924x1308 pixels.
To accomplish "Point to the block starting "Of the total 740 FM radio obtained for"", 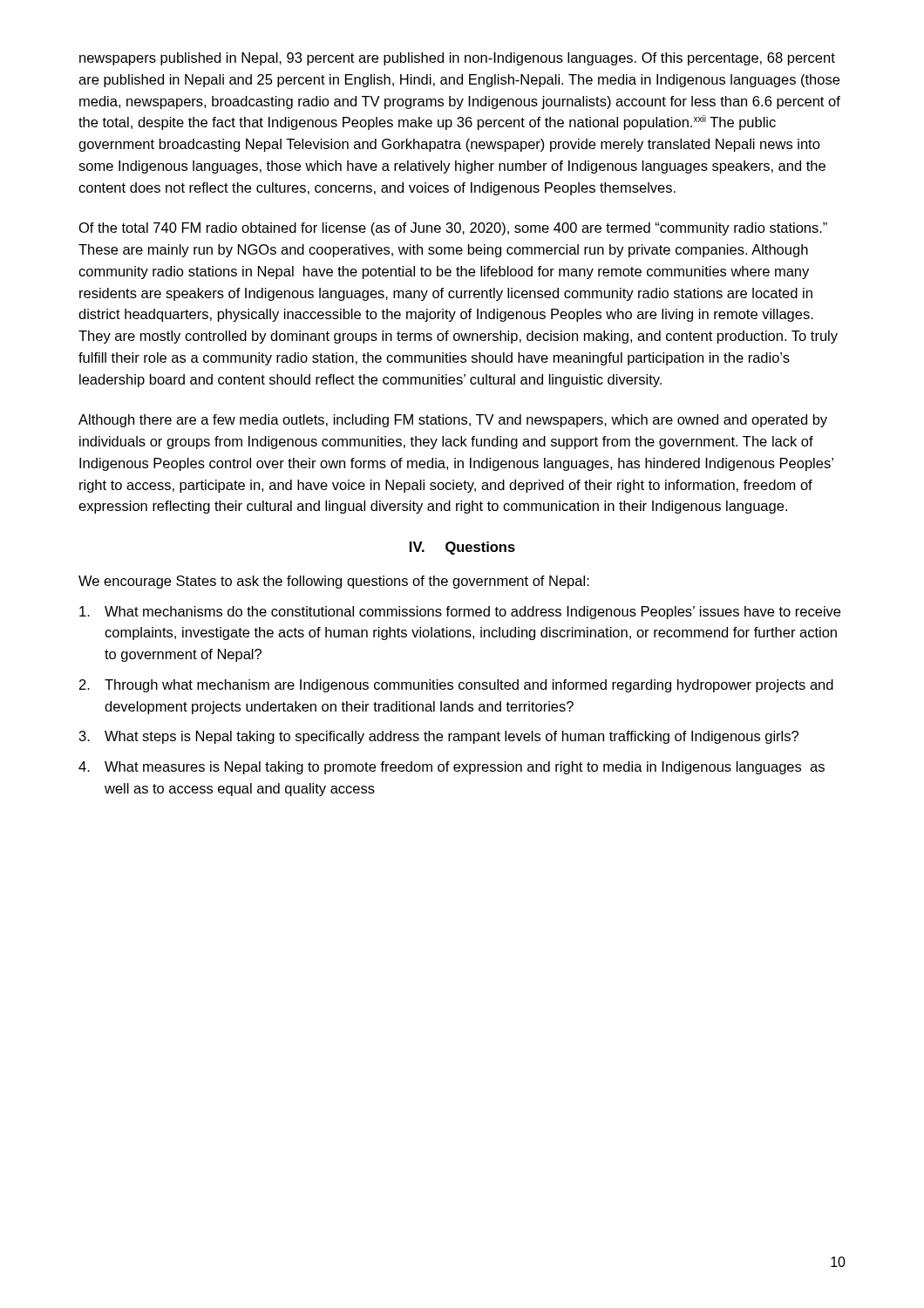I will coord(458,303).
